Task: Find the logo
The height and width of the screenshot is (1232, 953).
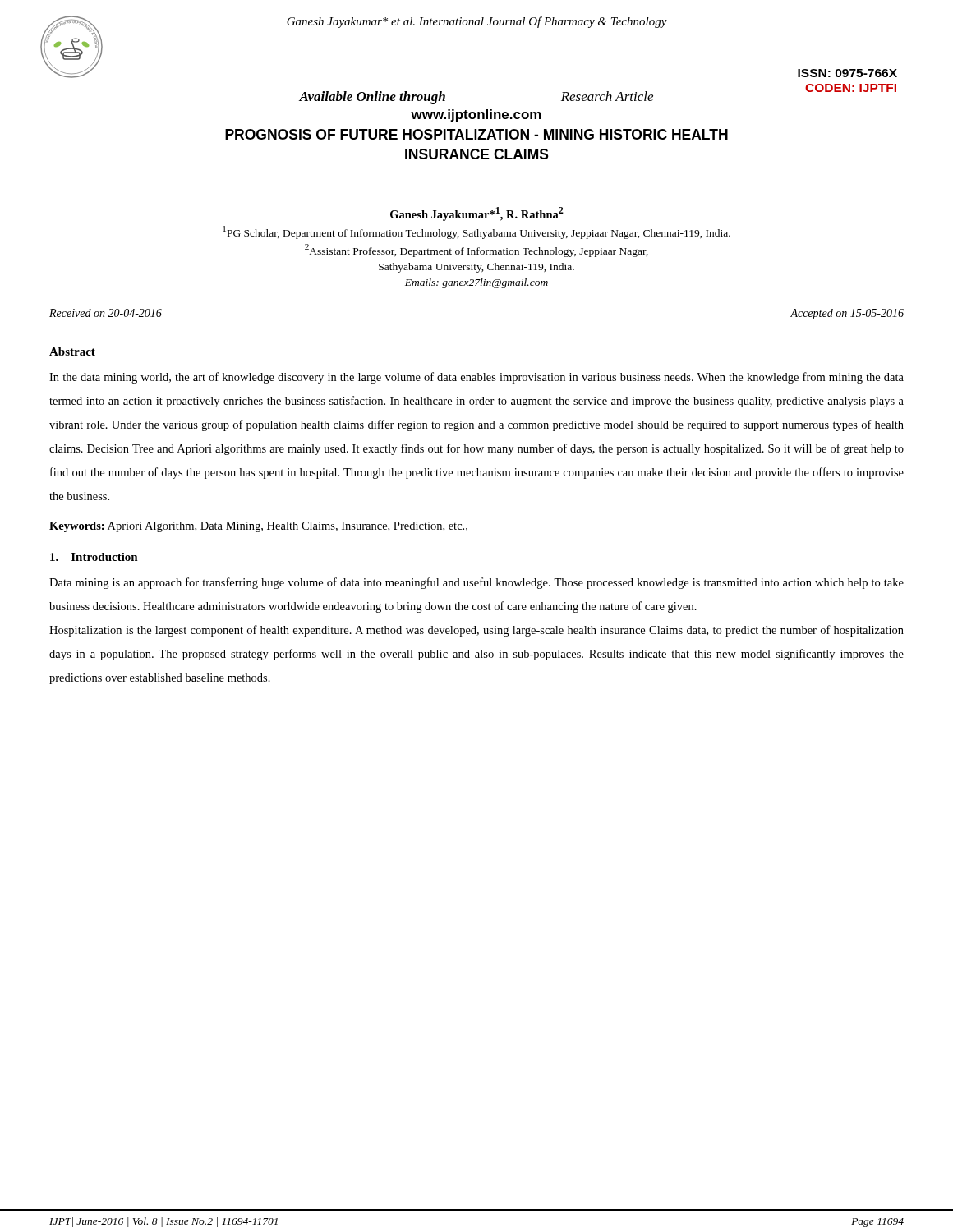Action: coord(71,47)
